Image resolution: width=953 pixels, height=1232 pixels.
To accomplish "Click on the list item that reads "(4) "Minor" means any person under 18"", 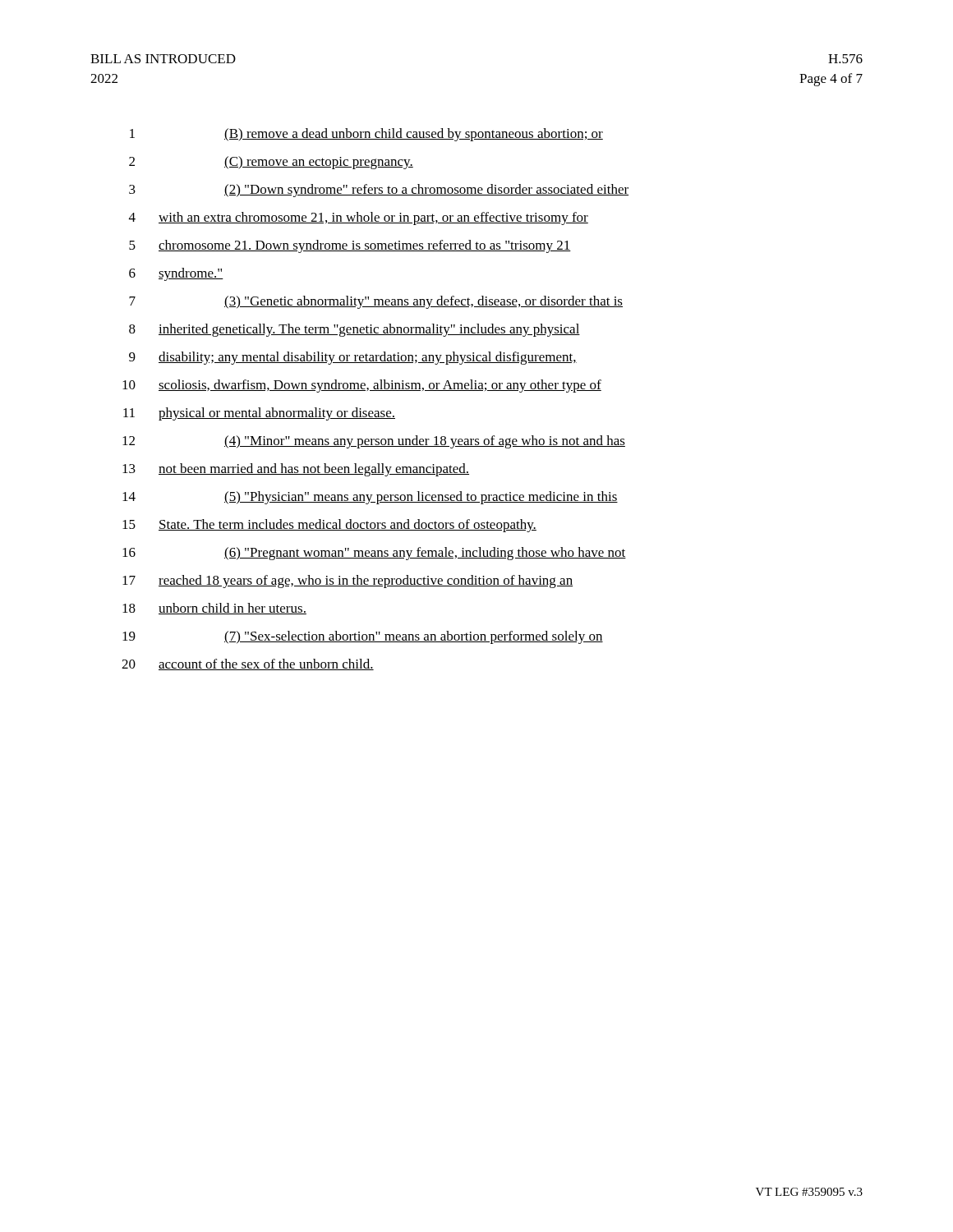I will [425, 441].
